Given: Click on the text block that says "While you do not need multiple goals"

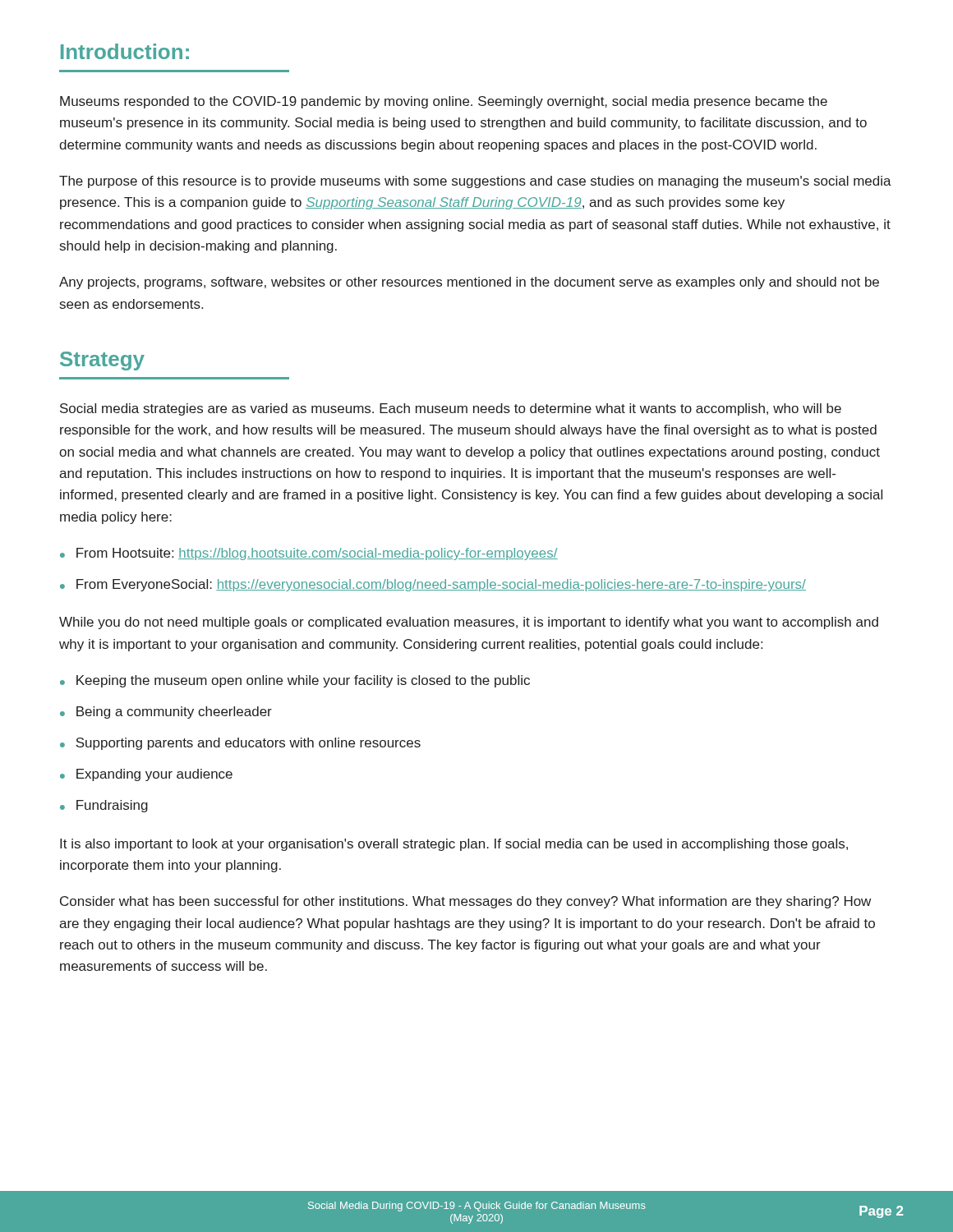Looking at the screenshot, I should pyautogui.click(x=469, y=633).
